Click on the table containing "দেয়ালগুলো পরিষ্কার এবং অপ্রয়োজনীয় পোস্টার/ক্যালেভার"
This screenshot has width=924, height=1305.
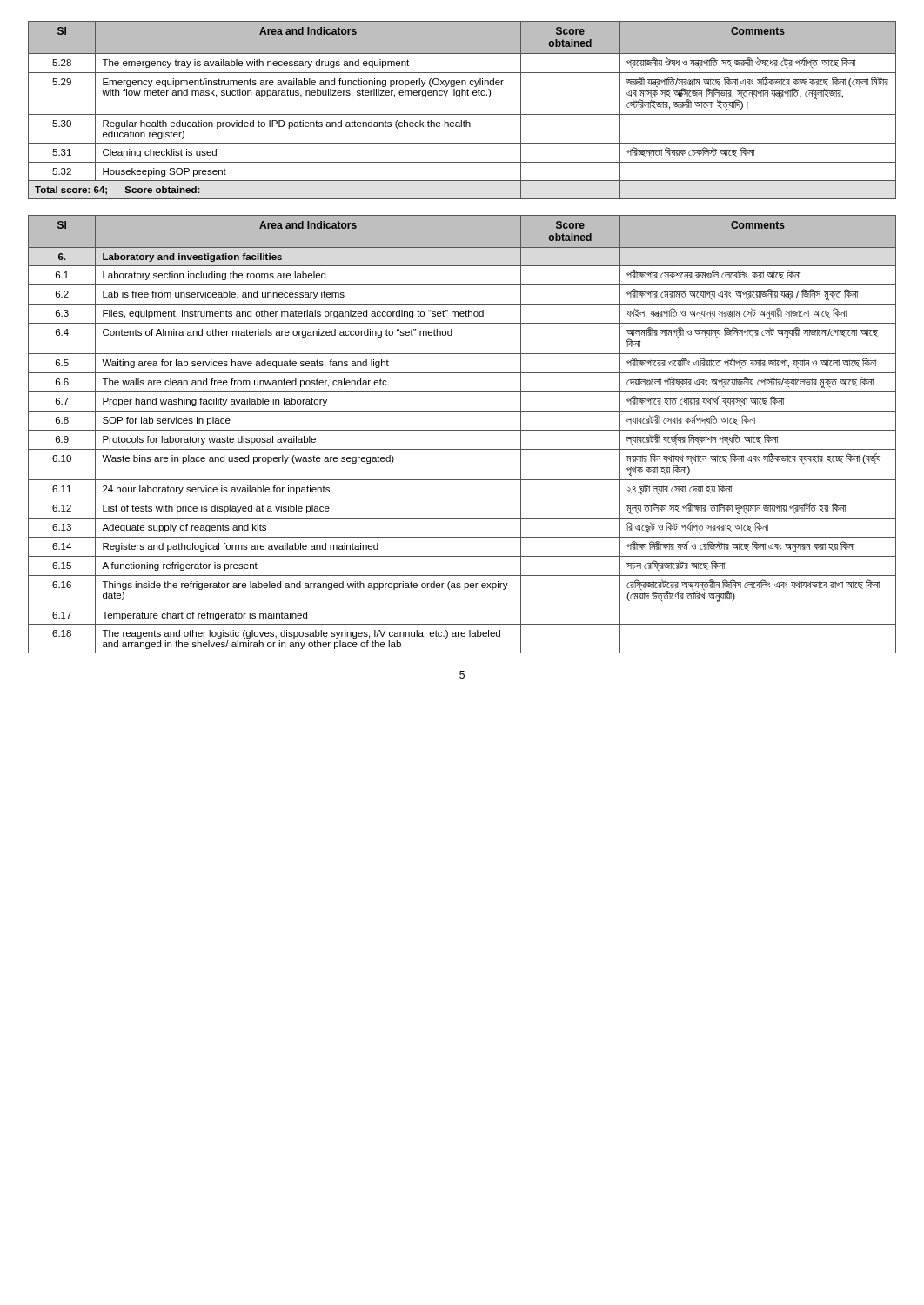click(x=462, y=434)
